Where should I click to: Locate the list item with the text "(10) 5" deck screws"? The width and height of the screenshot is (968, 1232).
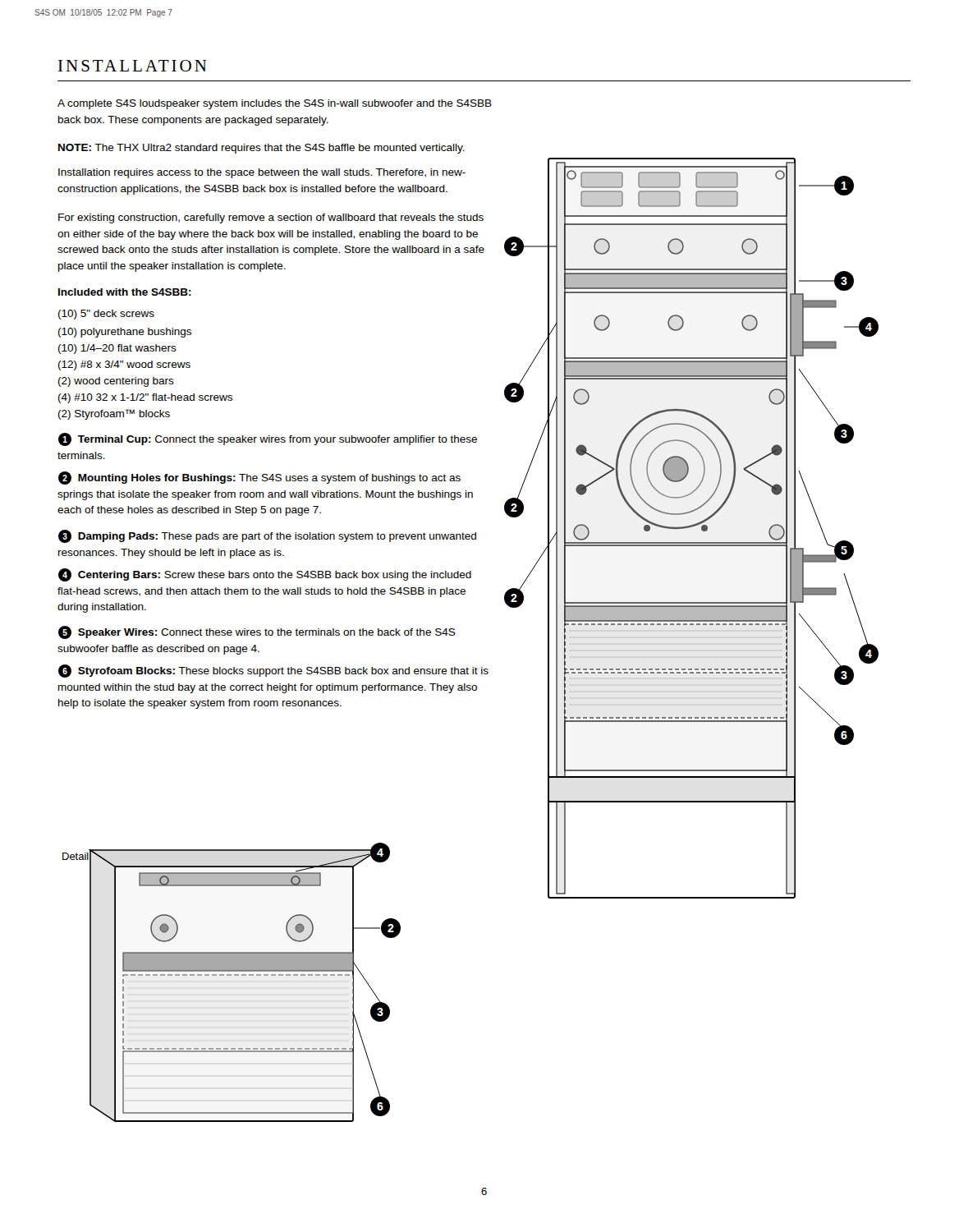106,313
